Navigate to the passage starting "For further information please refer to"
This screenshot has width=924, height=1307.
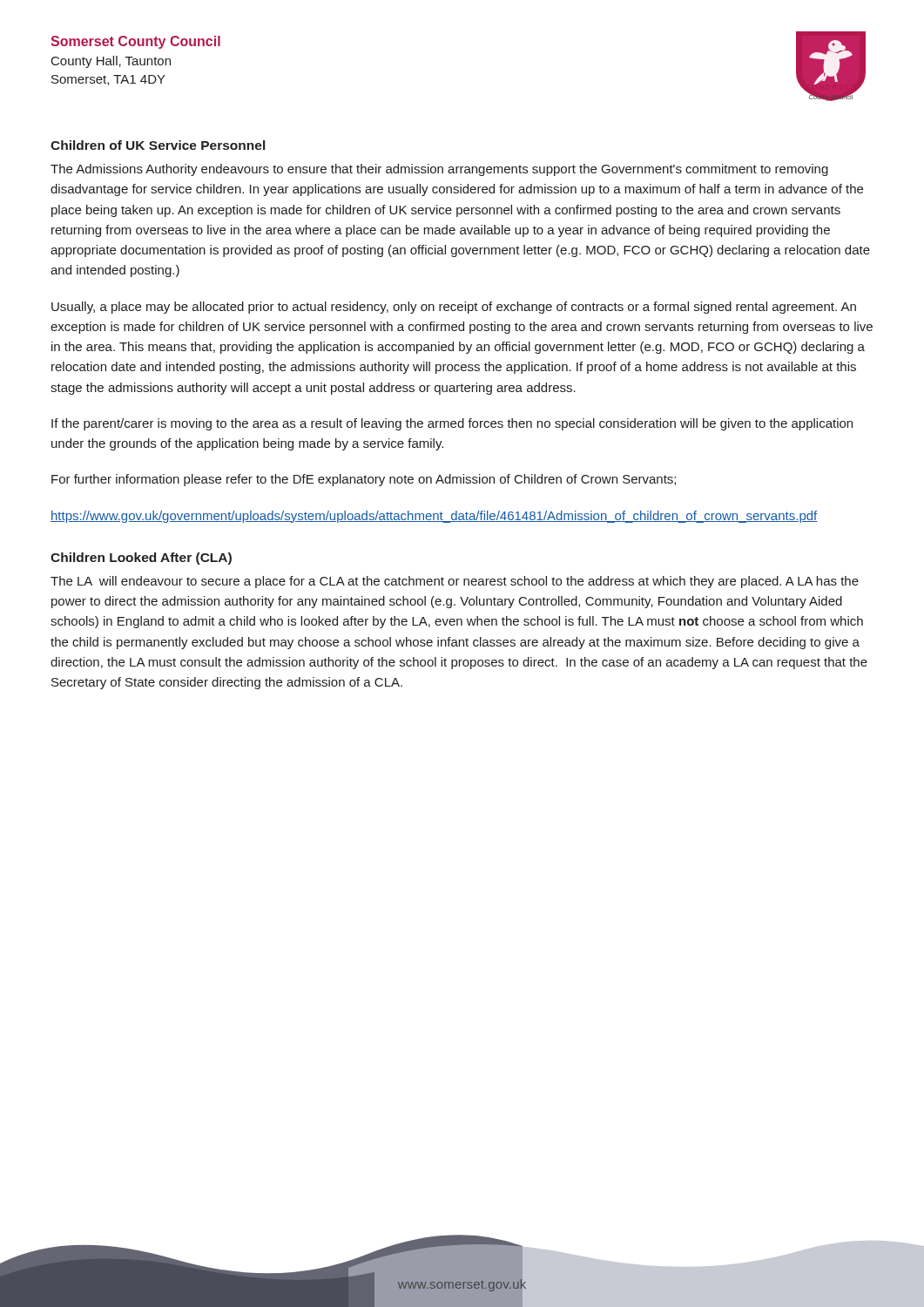[364, 479]
